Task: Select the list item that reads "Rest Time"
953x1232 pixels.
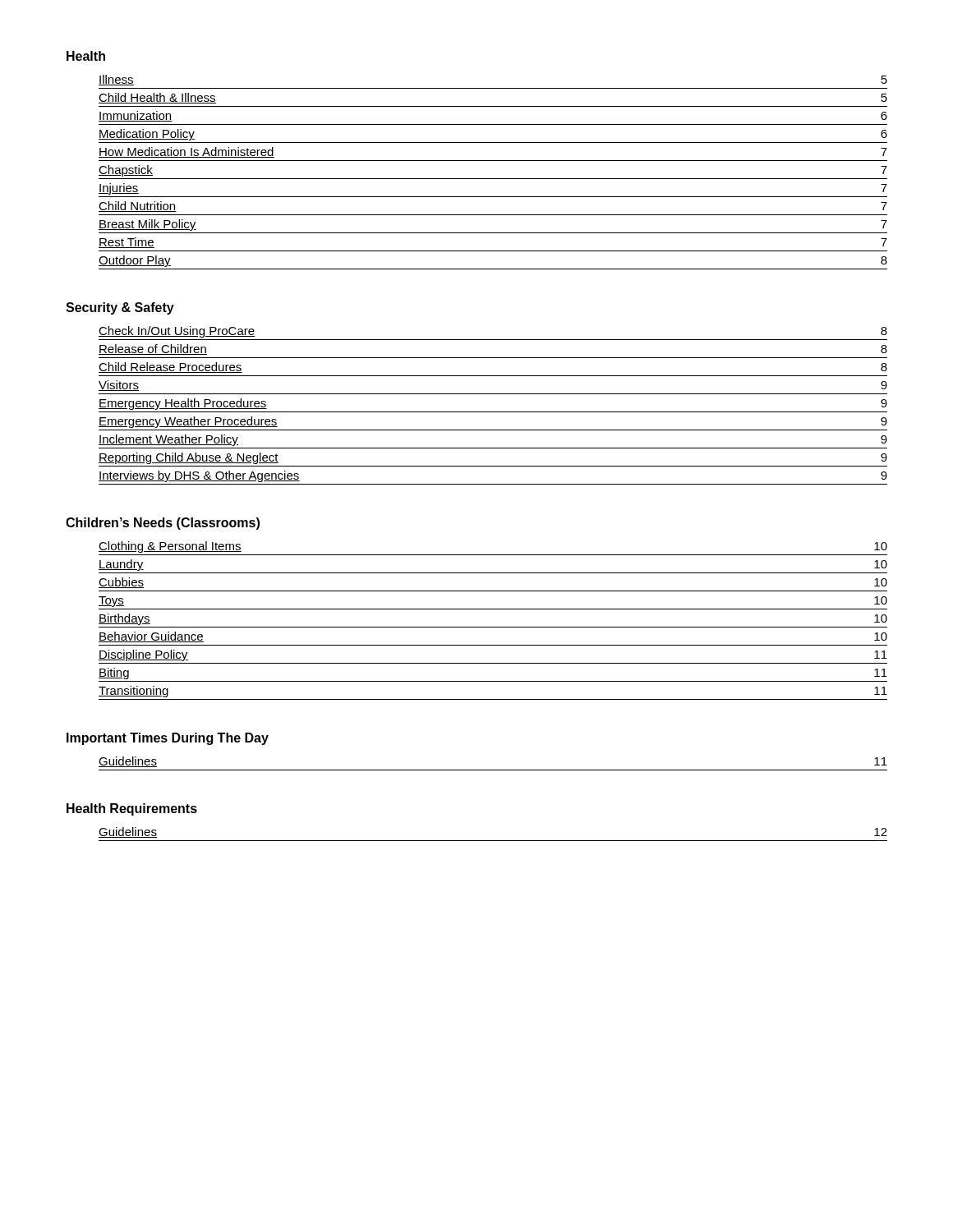Action: coord(126,242)
